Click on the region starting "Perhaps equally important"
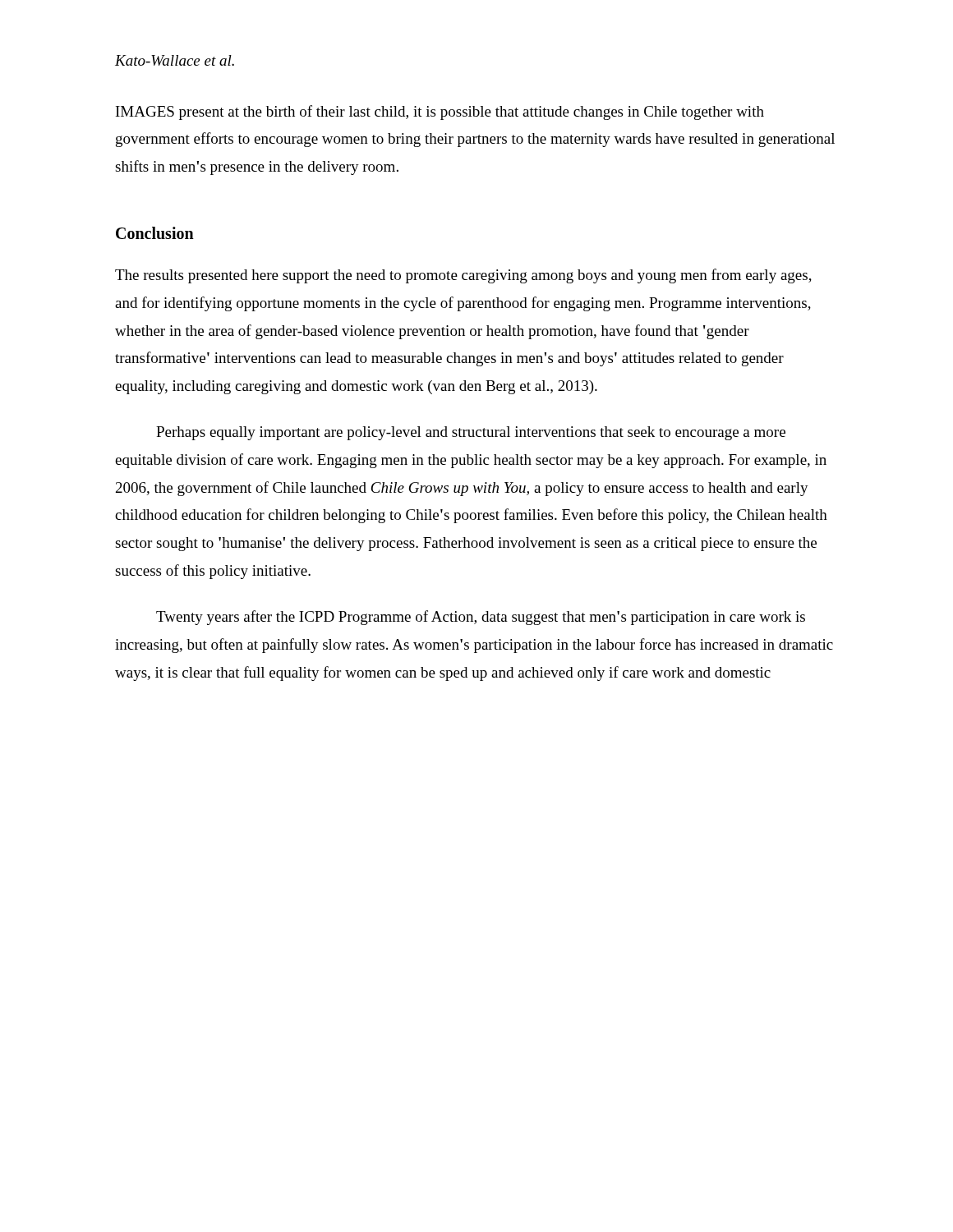The width and height of the screenshot is (953, 1232). [x=471, y=501]
